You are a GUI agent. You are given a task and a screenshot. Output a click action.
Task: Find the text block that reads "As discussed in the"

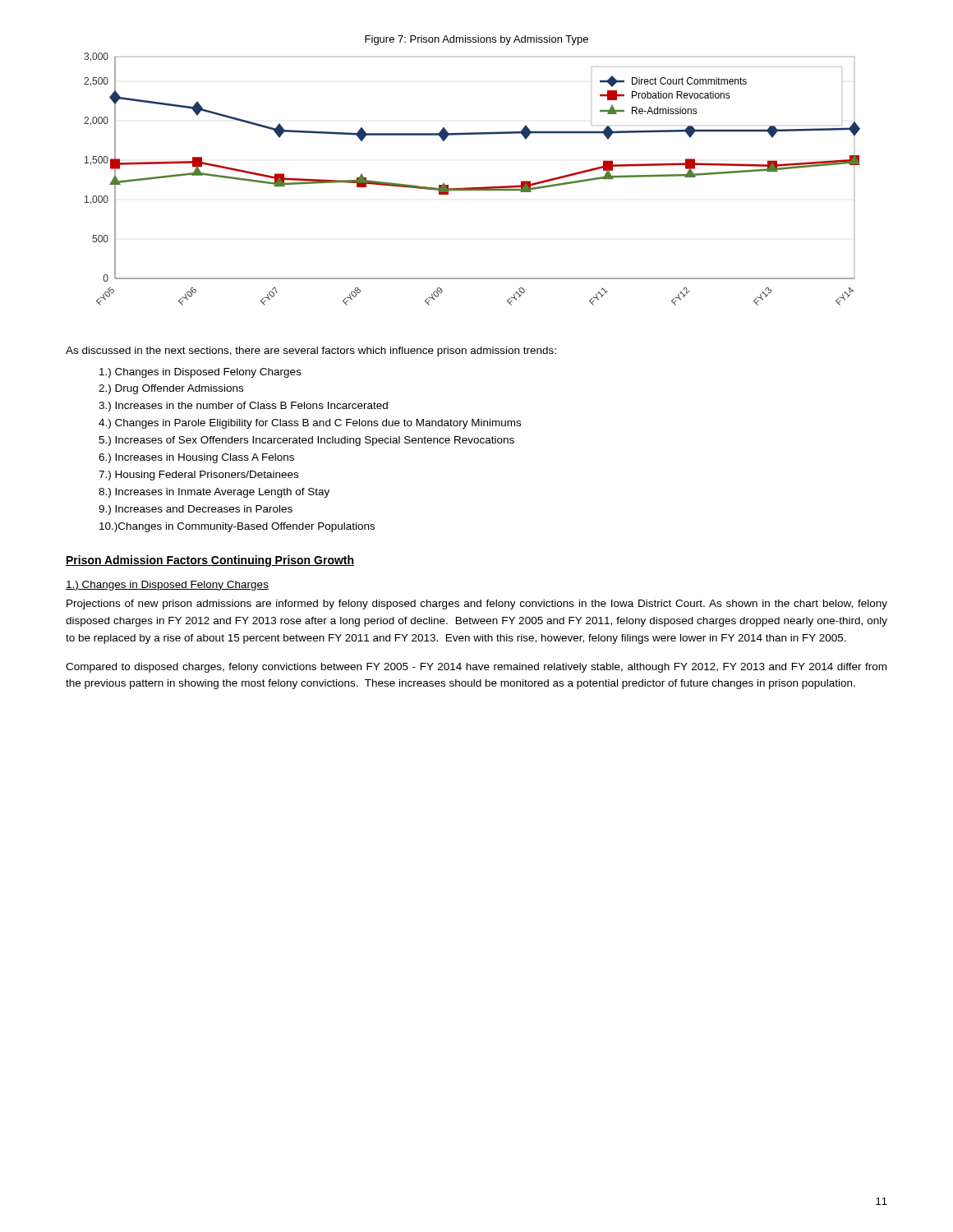[x=311, y=350]
